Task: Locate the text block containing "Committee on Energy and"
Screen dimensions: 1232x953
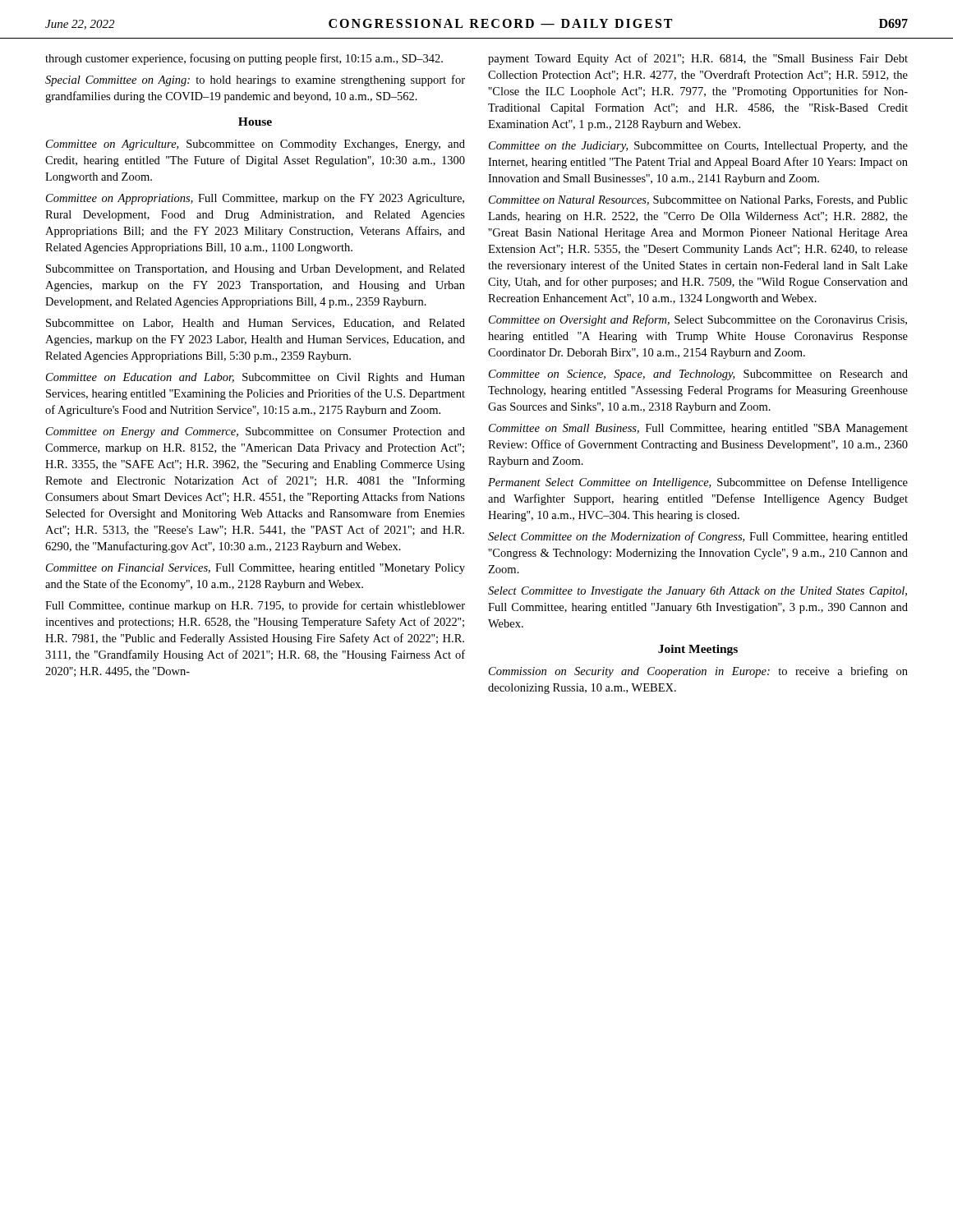Action: click(x=255, y=489)
